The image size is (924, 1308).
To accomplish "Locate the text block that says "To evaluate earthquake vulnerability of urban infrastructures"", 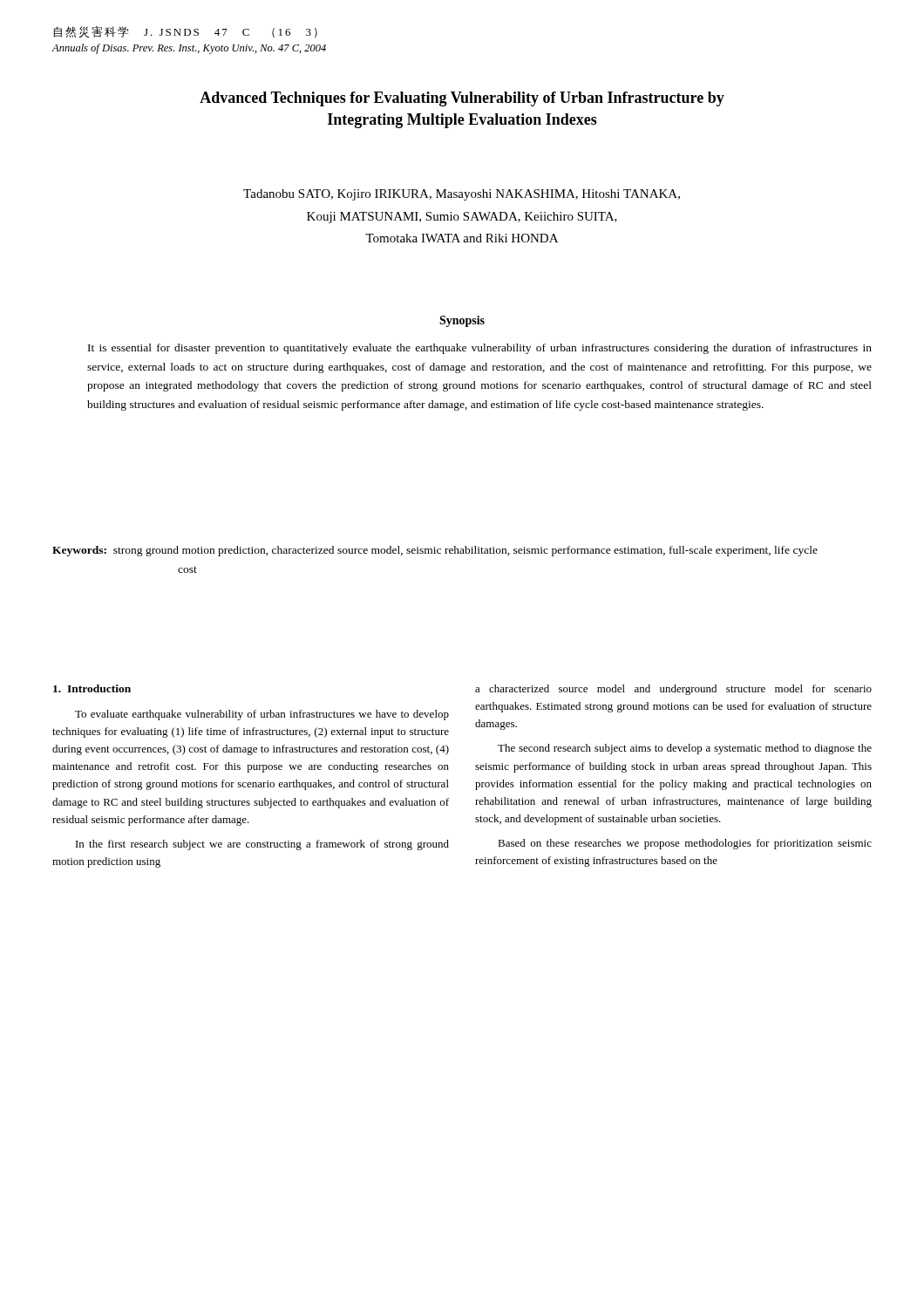I will (251, 788).
